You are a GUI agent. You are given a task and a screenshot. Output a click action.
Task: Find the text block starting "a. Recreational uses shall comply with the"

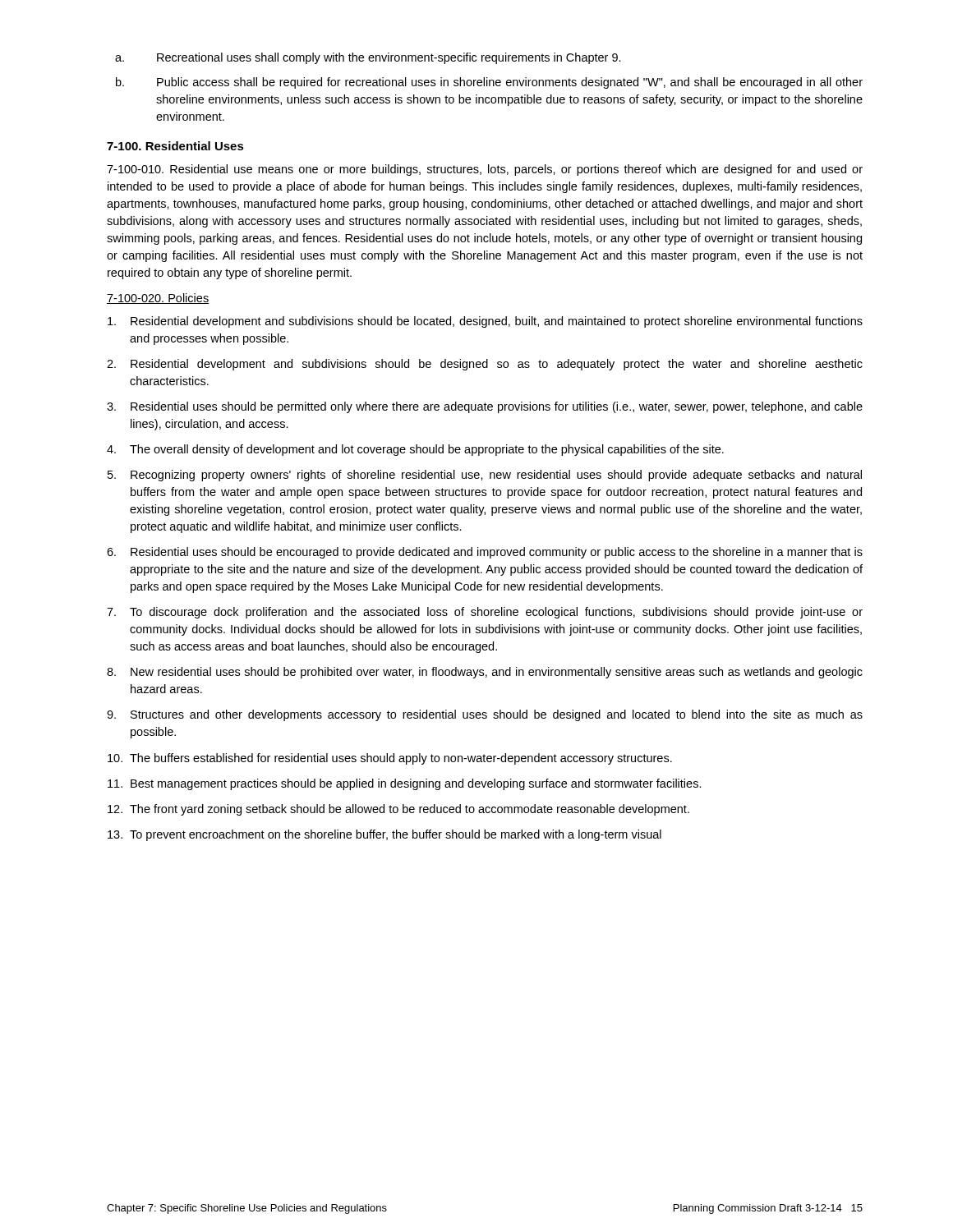coord(485,58)
